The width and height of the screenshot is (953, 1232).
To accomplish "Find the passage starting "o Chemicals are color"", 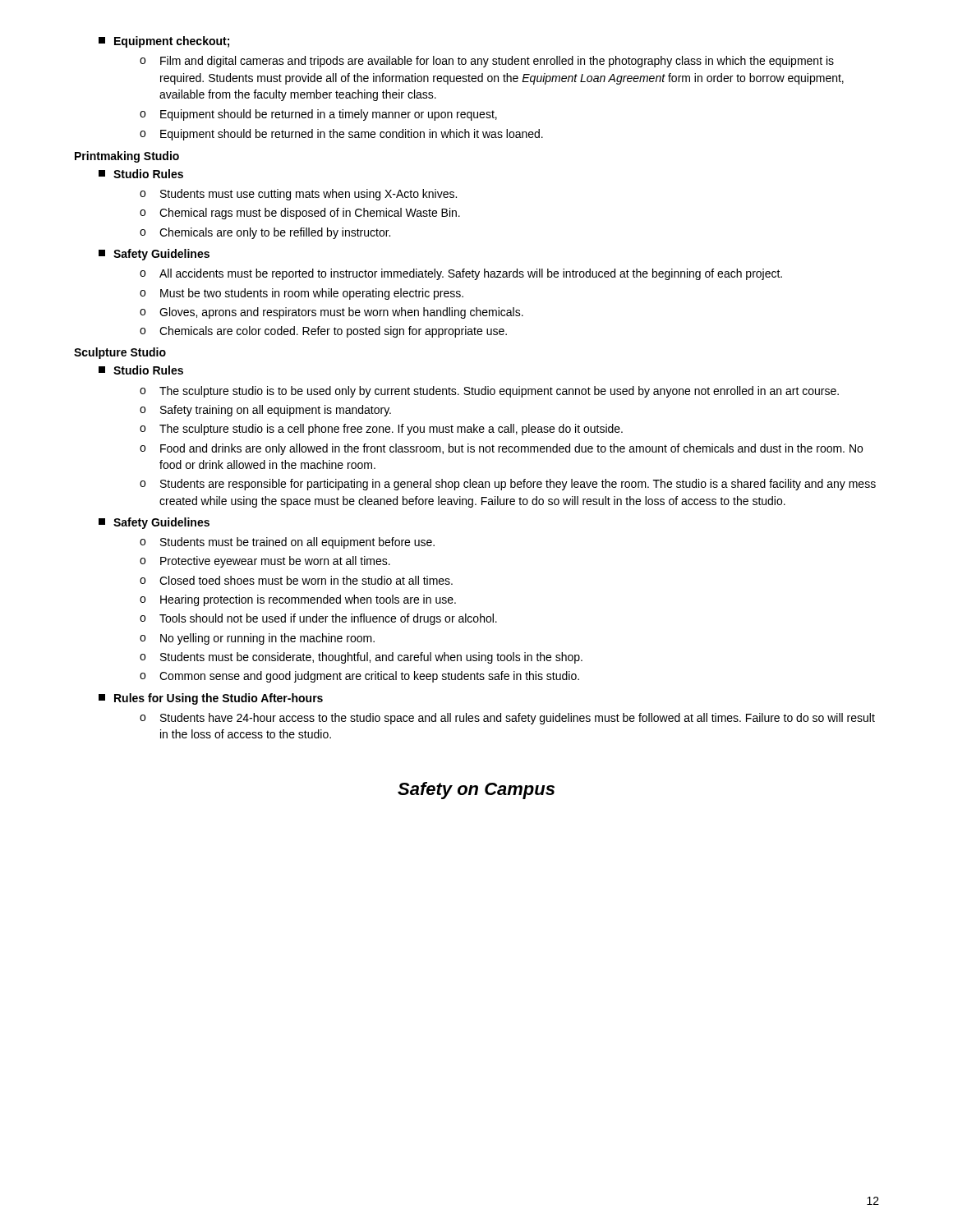I will click(324, 331).
